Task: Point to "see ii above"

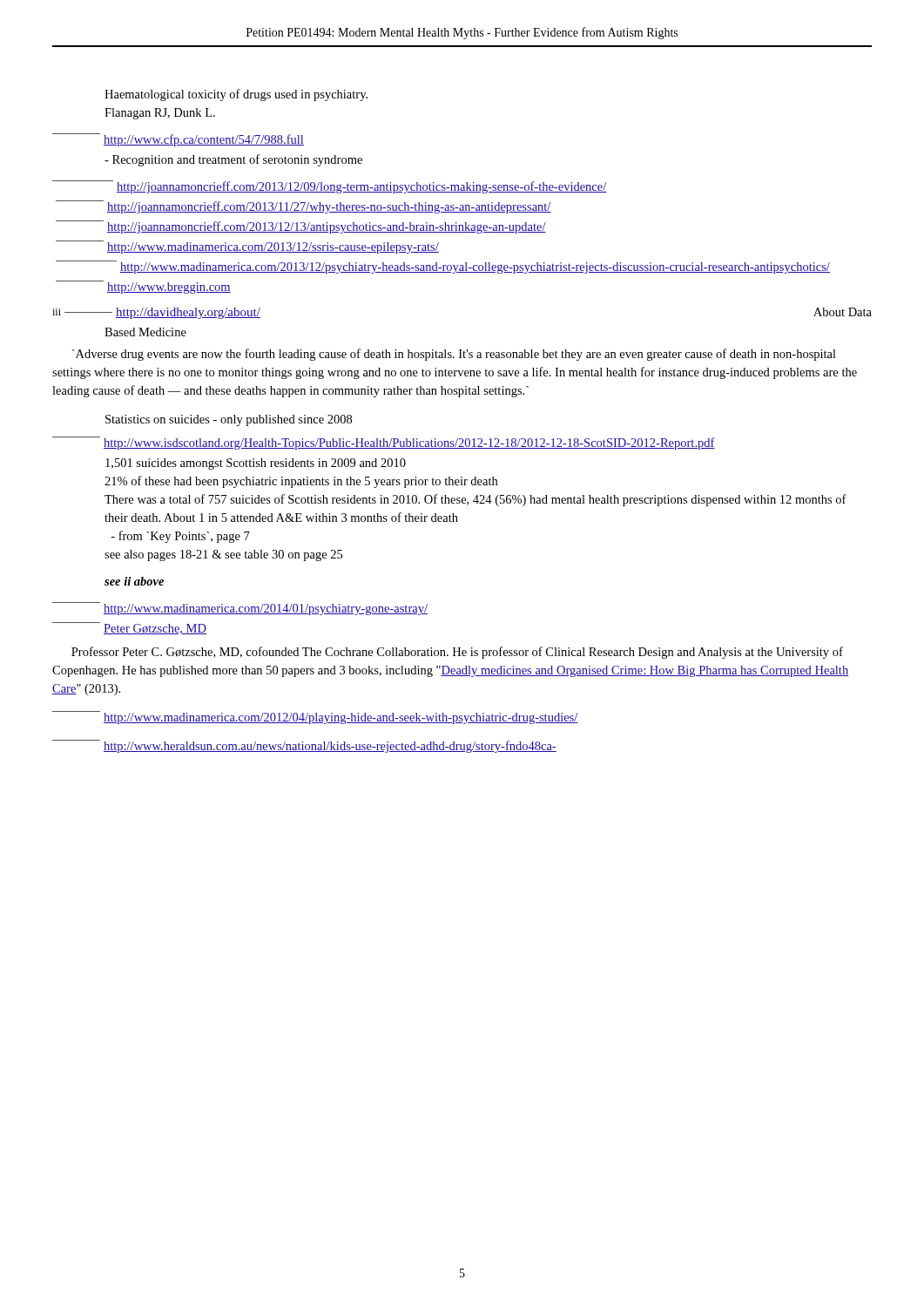Action: (x=134, y=581)
